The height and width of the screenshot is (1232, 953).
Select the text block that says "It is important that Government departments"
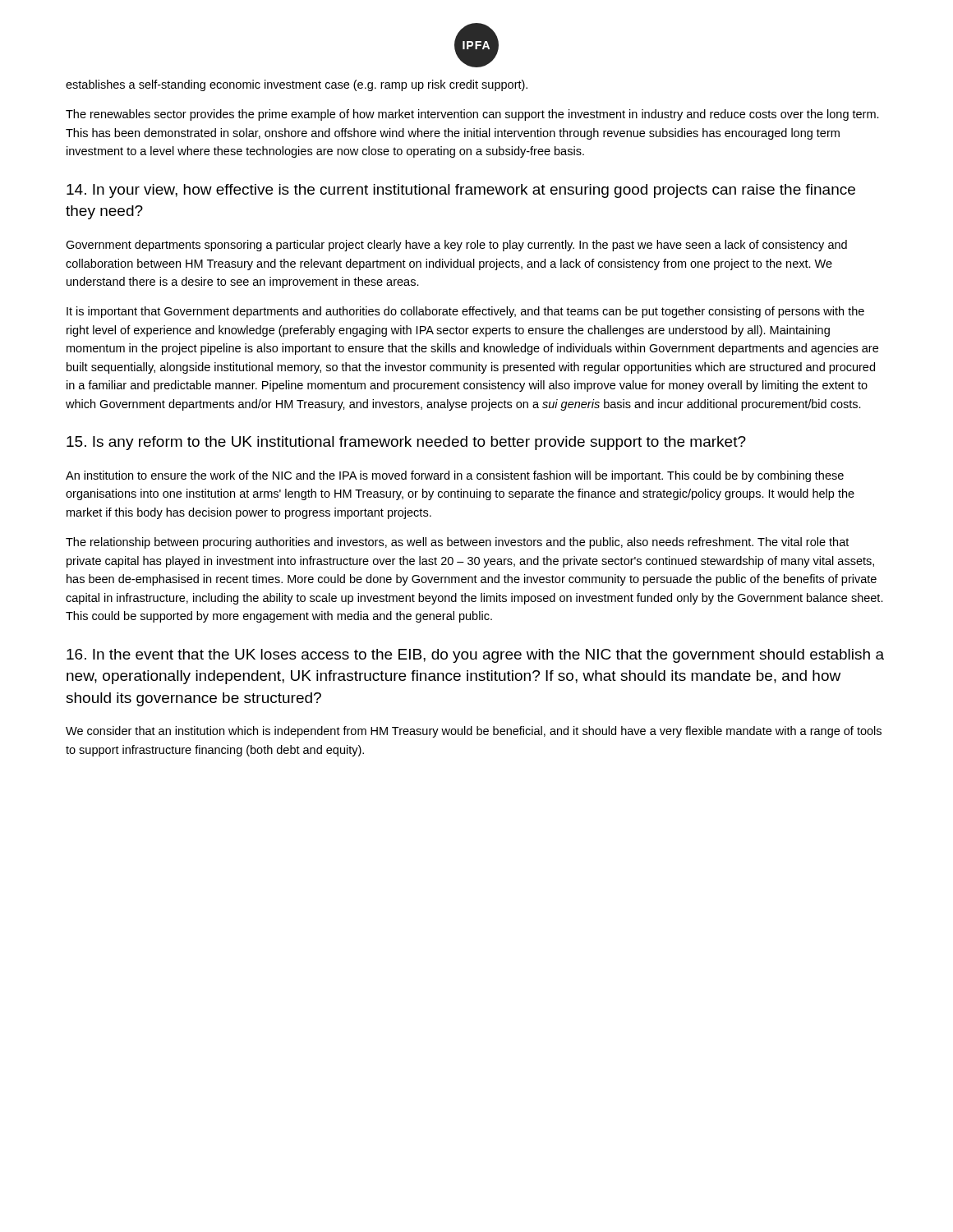tap(472, 358)
